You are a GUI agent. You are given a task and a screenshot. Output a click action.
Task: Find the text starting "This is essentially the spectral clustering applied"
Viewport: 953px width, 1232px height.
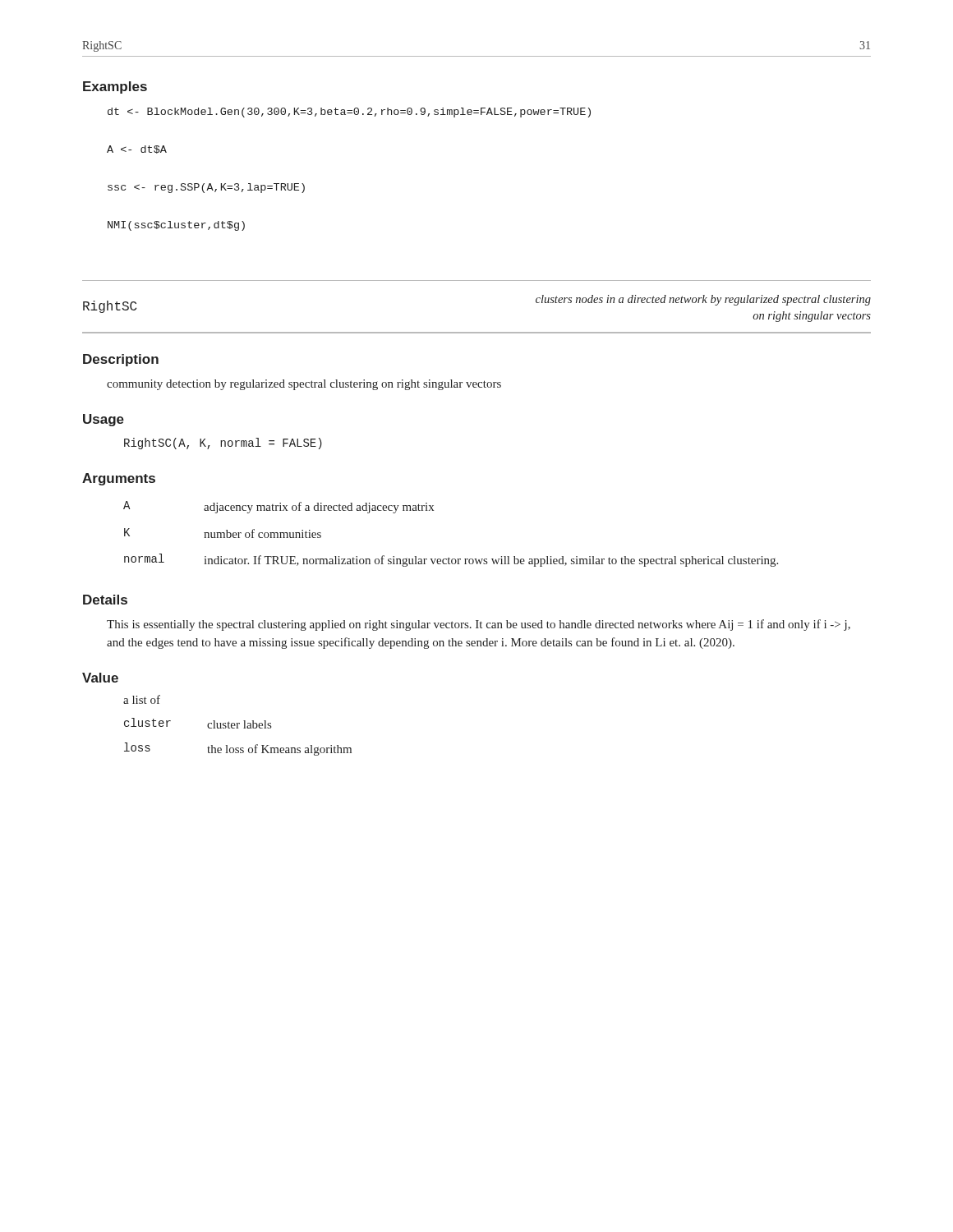coord(479,633)
